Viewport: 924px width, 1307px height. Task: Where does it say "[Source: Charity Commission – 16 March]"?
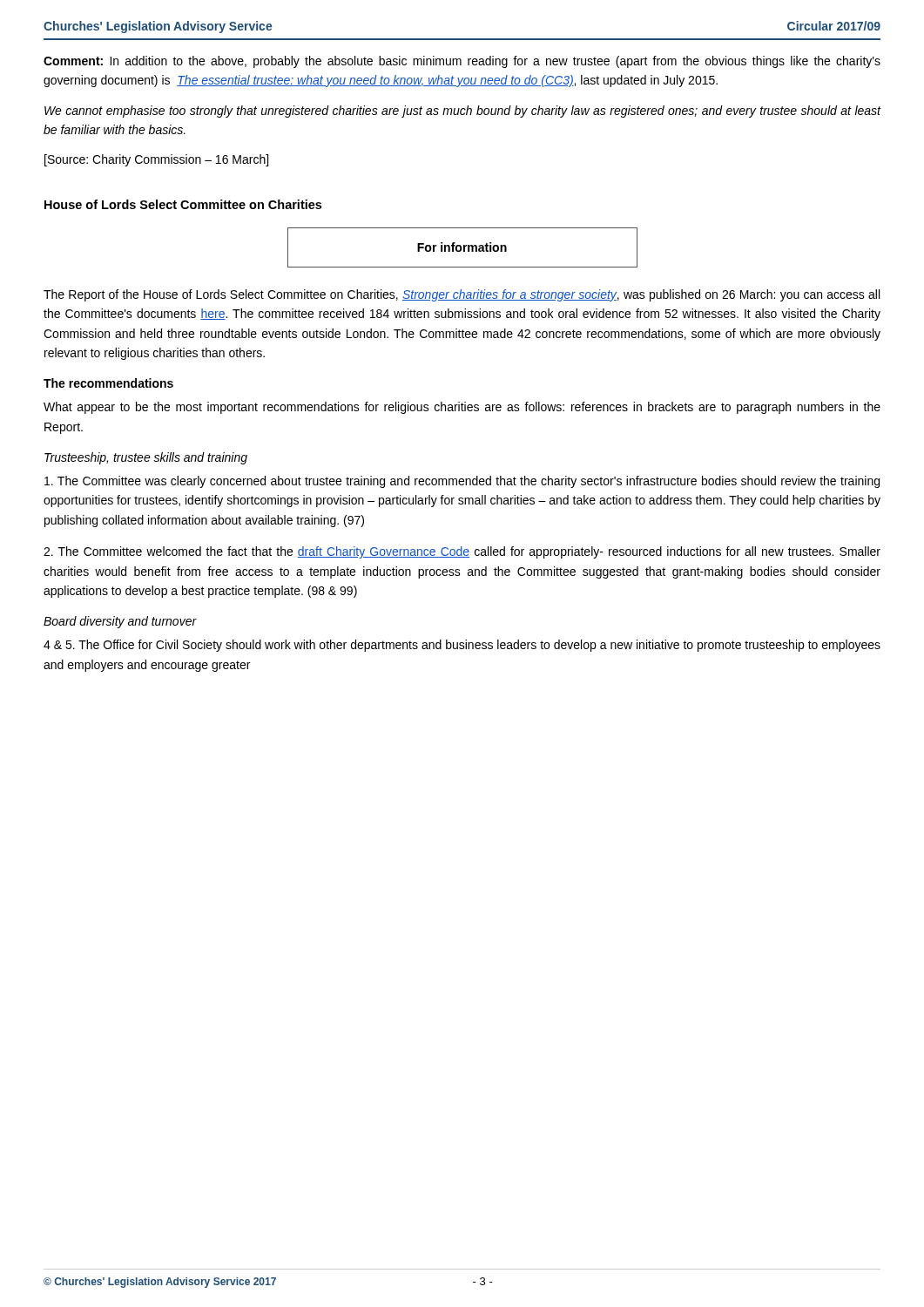pos(156,159)
